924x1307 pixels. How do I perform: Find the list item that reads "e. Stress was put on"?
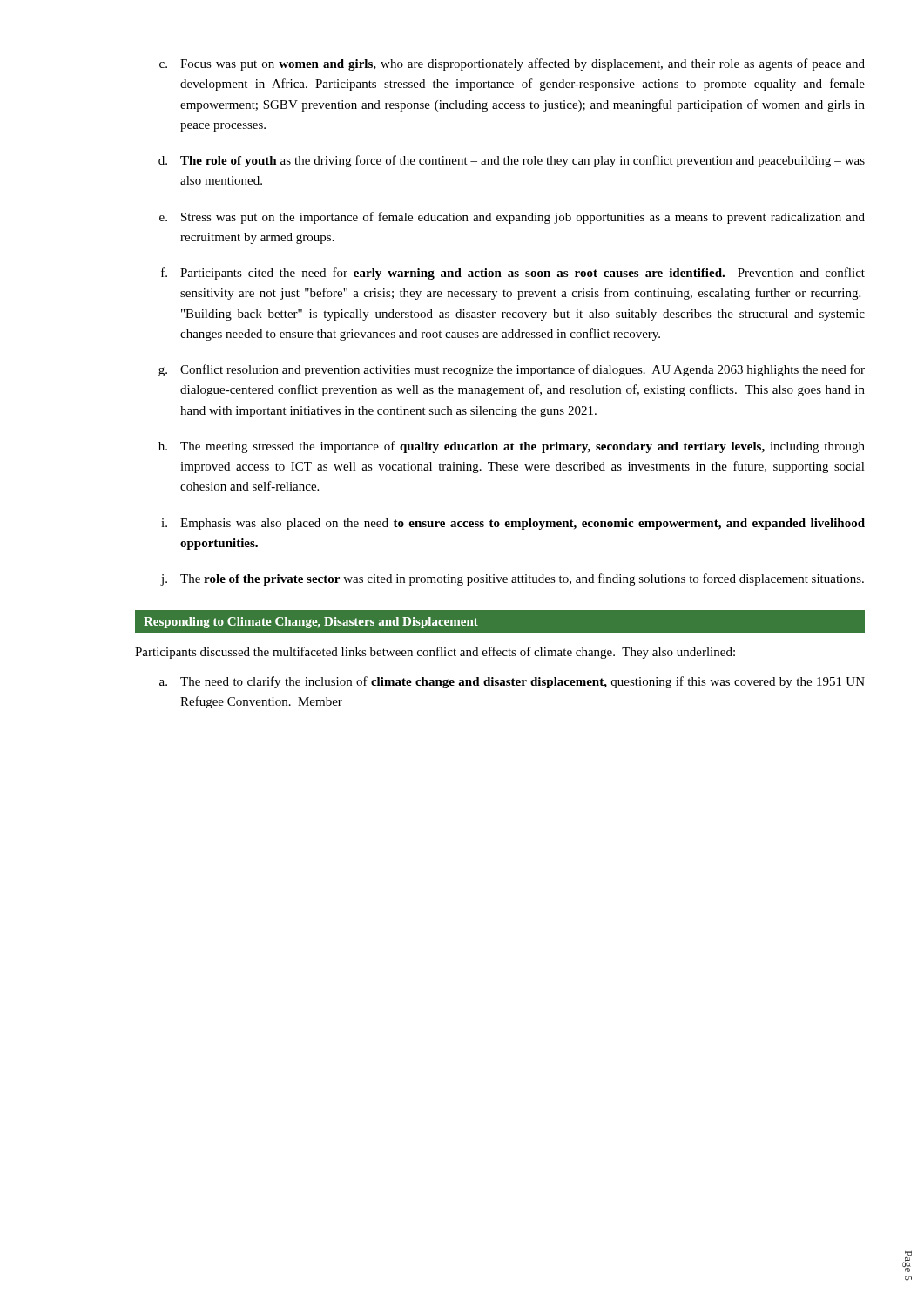tap(500, 227)
